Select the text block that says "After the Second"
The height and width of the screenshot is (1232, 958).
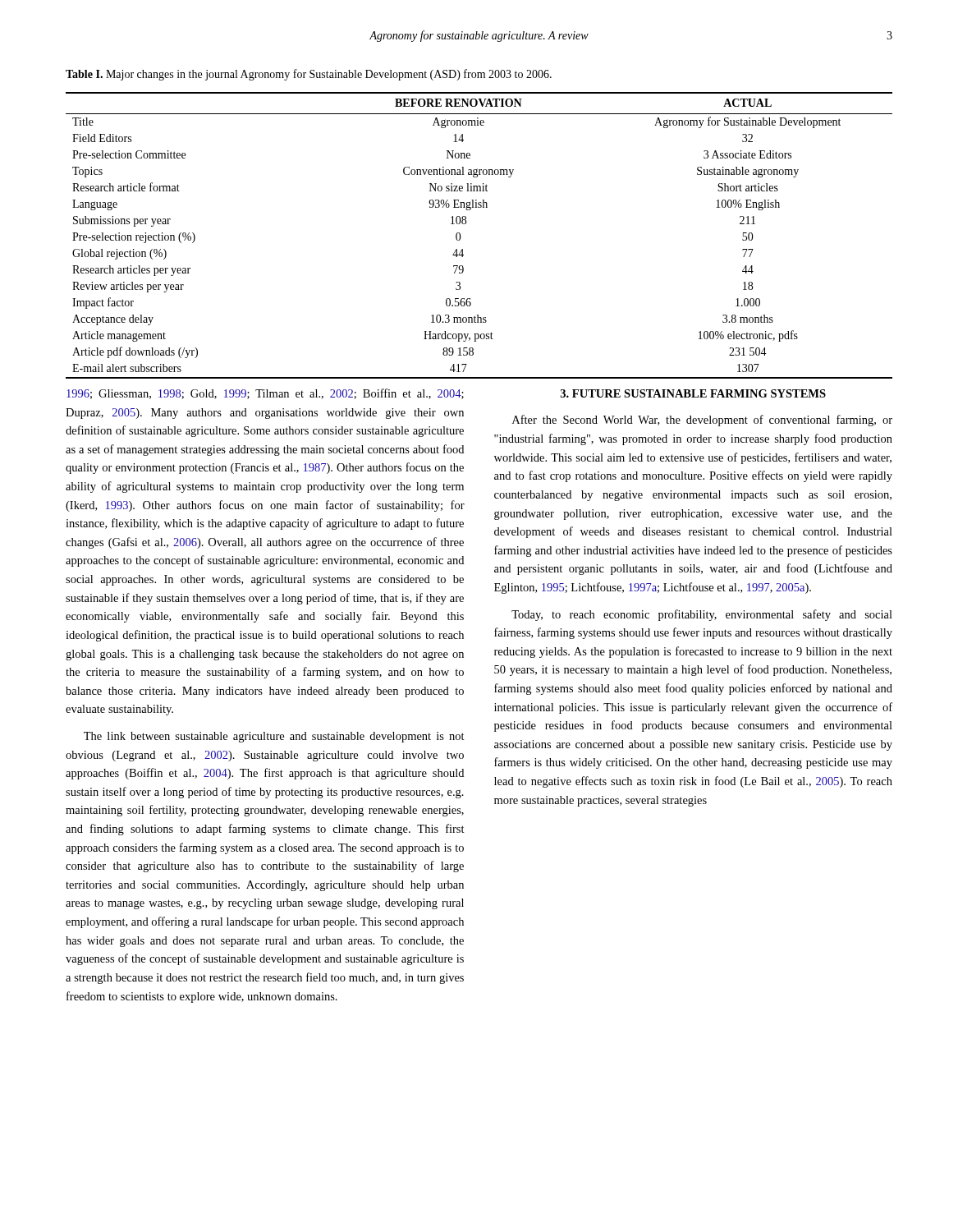(x=693, y=504)
